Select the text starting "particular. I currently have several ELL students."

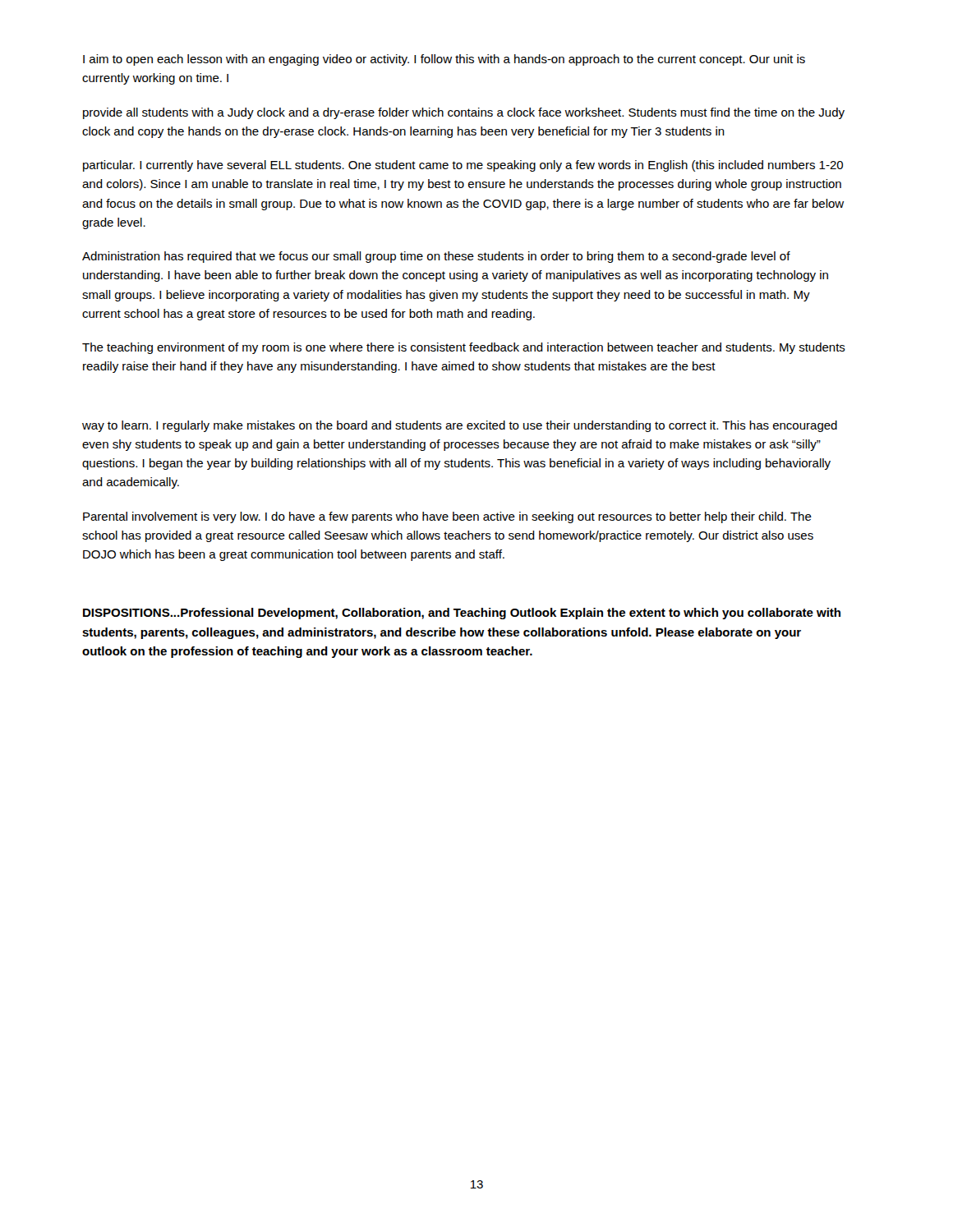click(463, 193)
